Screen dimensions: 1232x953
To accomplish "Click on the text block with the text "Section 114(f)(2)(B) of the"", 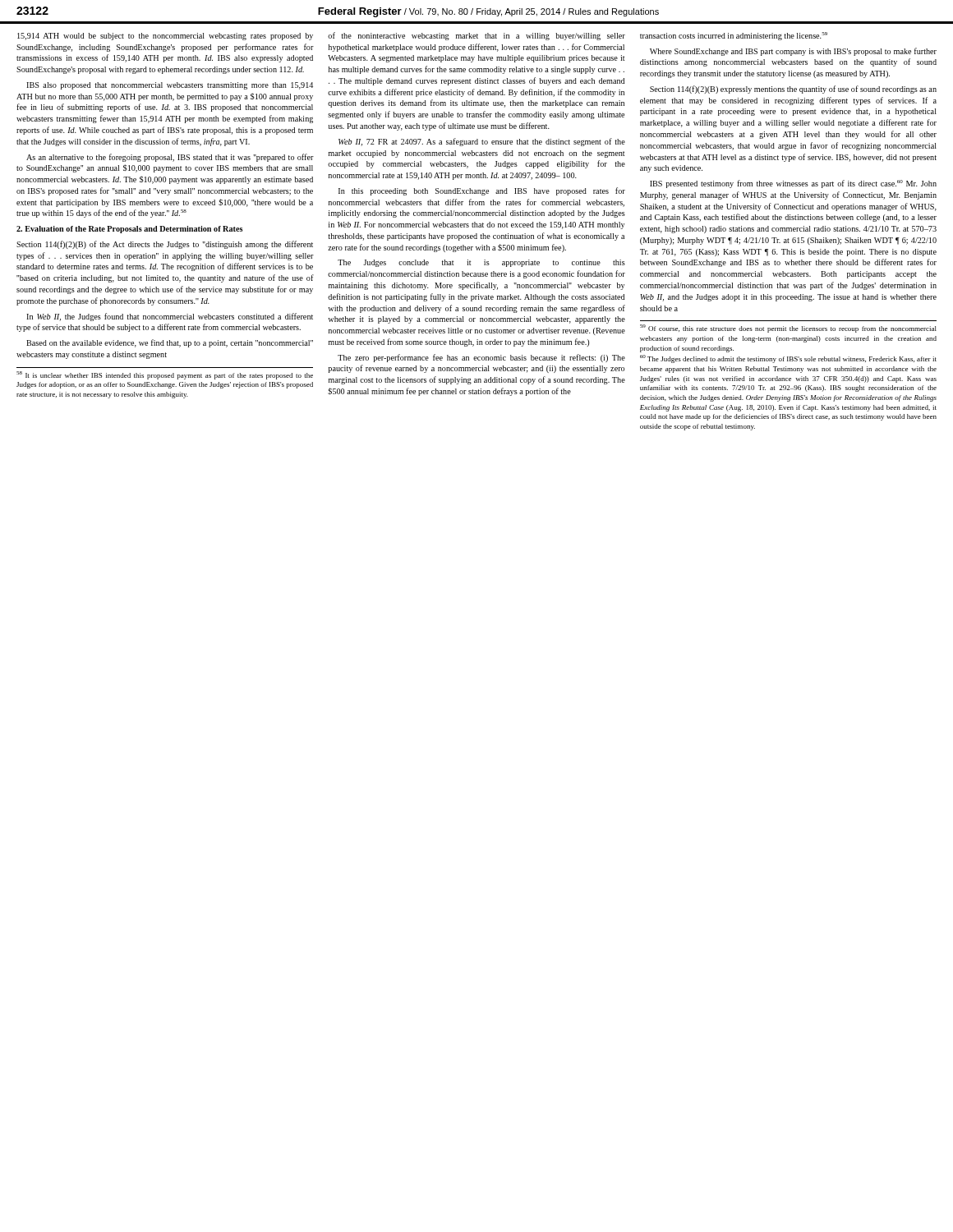I will point(165,300).
